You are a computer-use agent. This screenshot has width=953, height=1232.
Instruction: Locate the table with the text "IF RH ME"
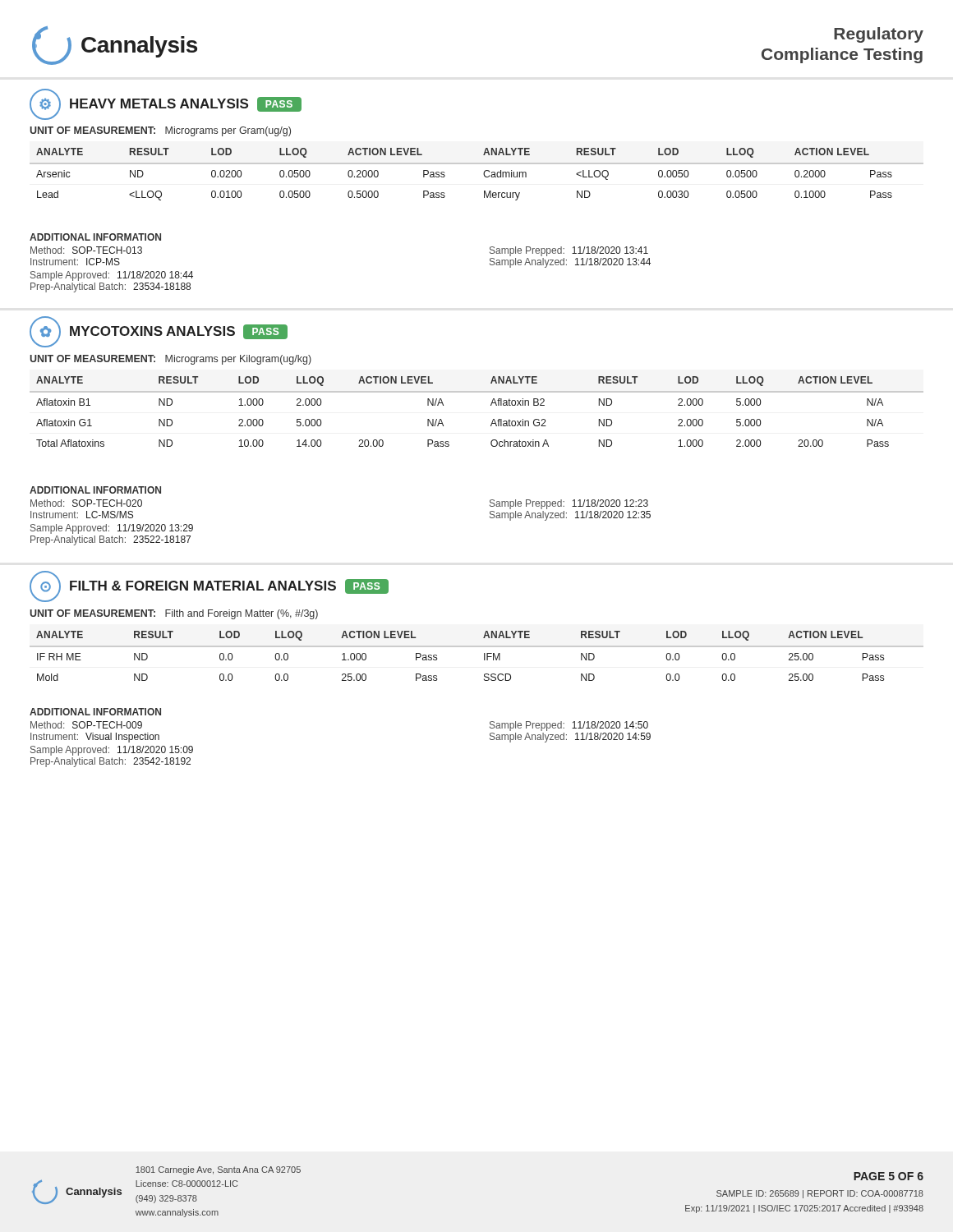[x=476, y=656]
